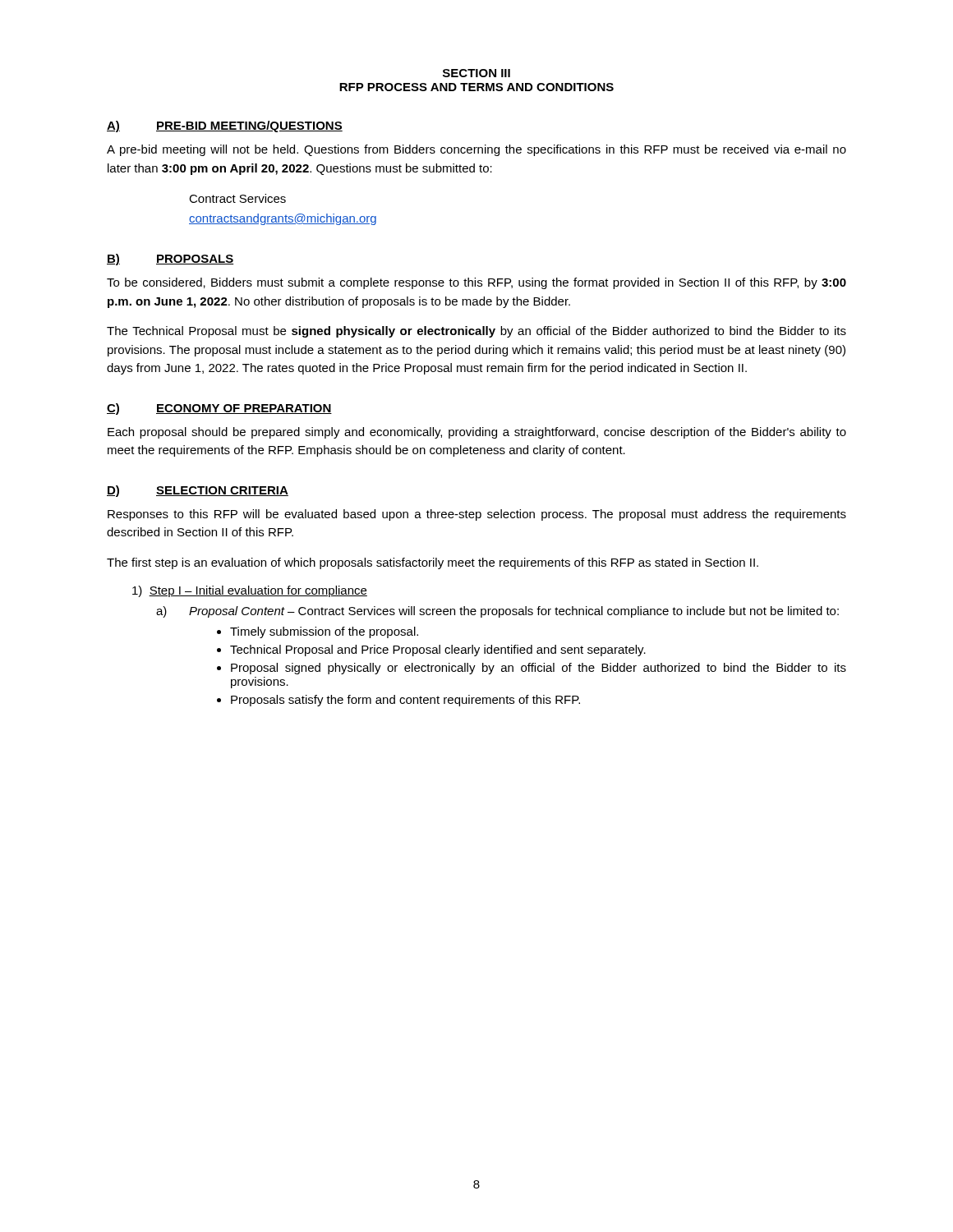Screen dimensions: 1232x953
Task: Click on the list item with the text "Proposal signed physically"
Action: tap(538, 674)
